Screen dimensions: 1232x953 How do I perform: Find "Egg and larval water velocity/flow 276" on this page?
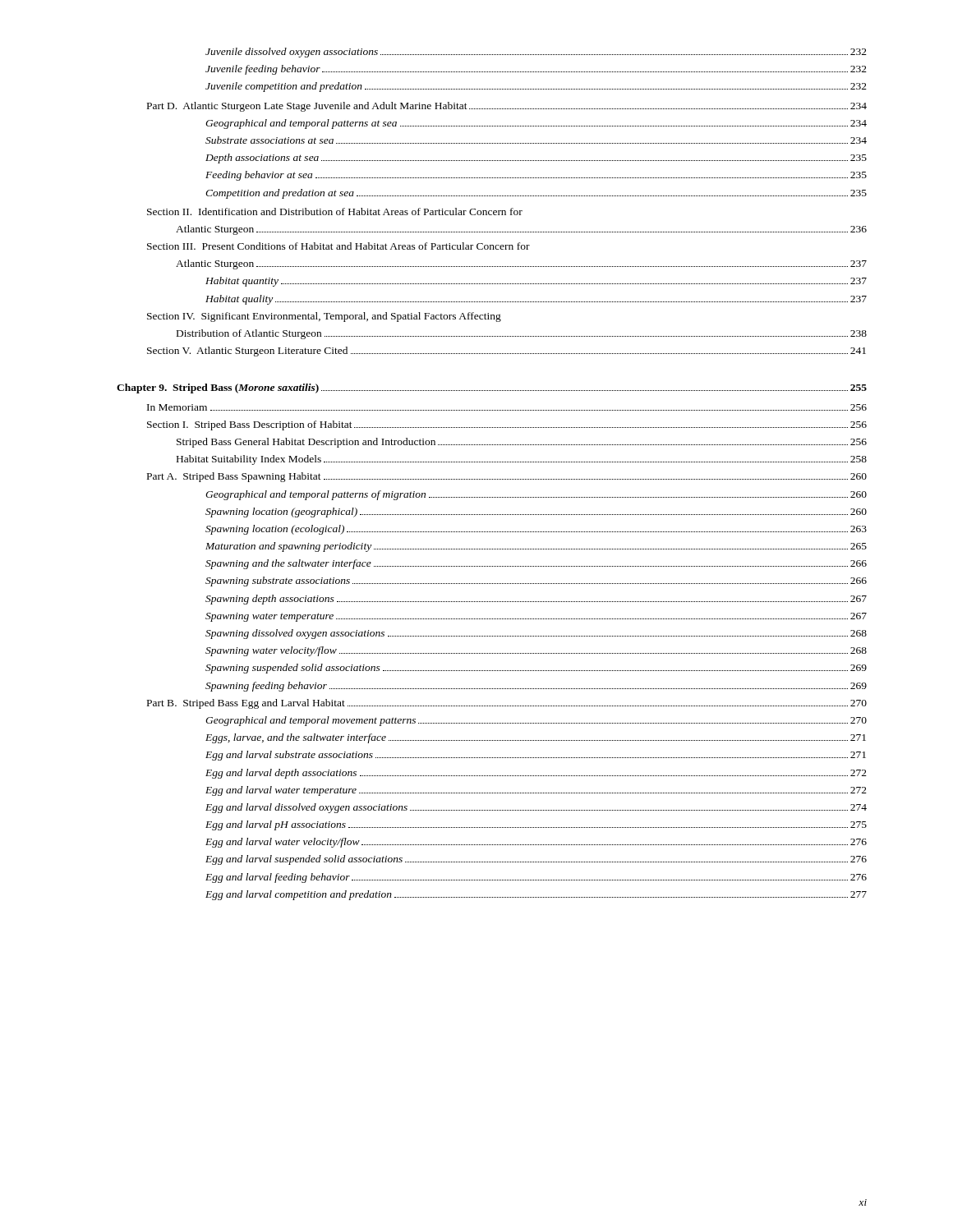pos(536,842)
